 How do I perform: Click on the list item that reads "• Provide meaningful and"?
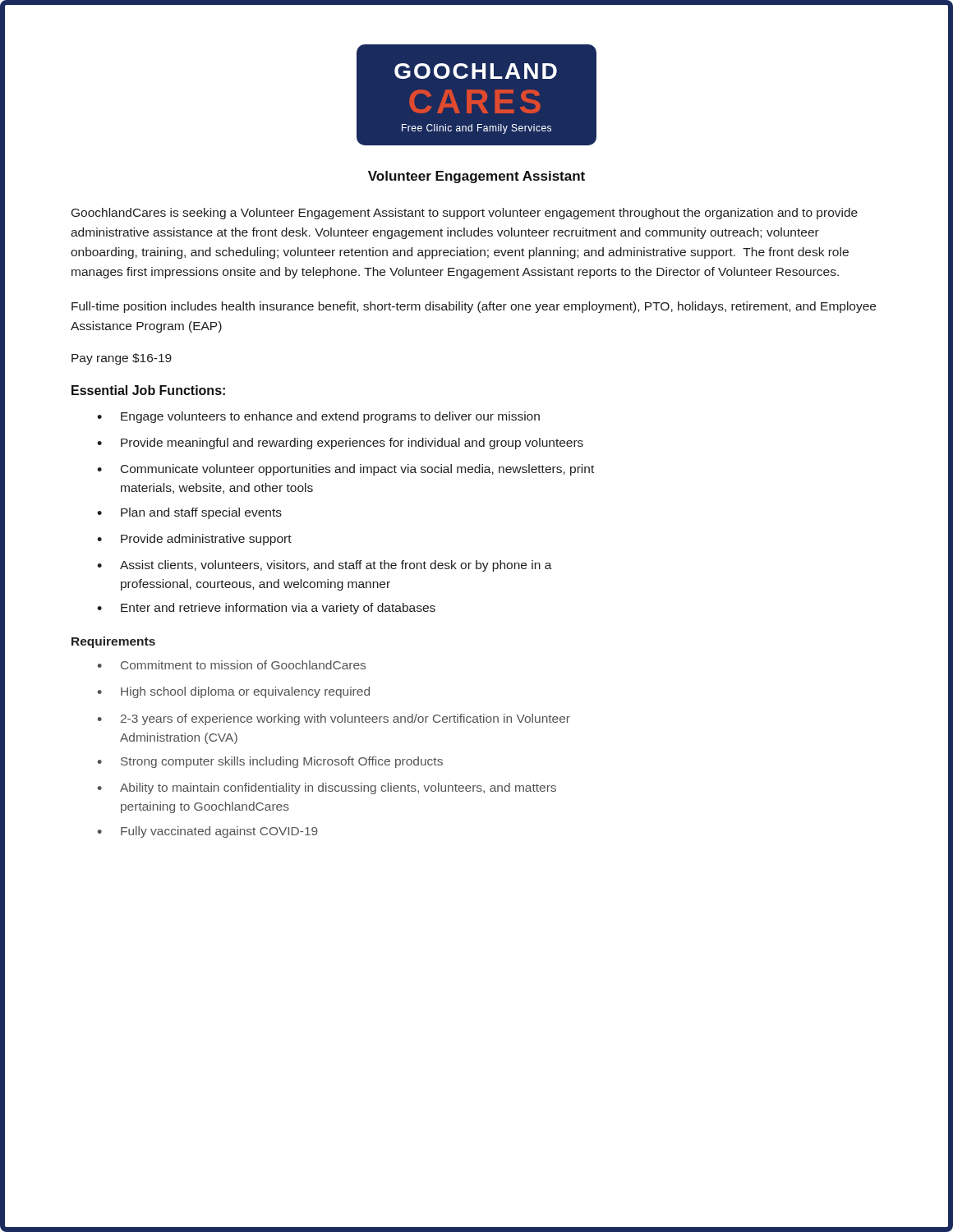pos(327,444)
